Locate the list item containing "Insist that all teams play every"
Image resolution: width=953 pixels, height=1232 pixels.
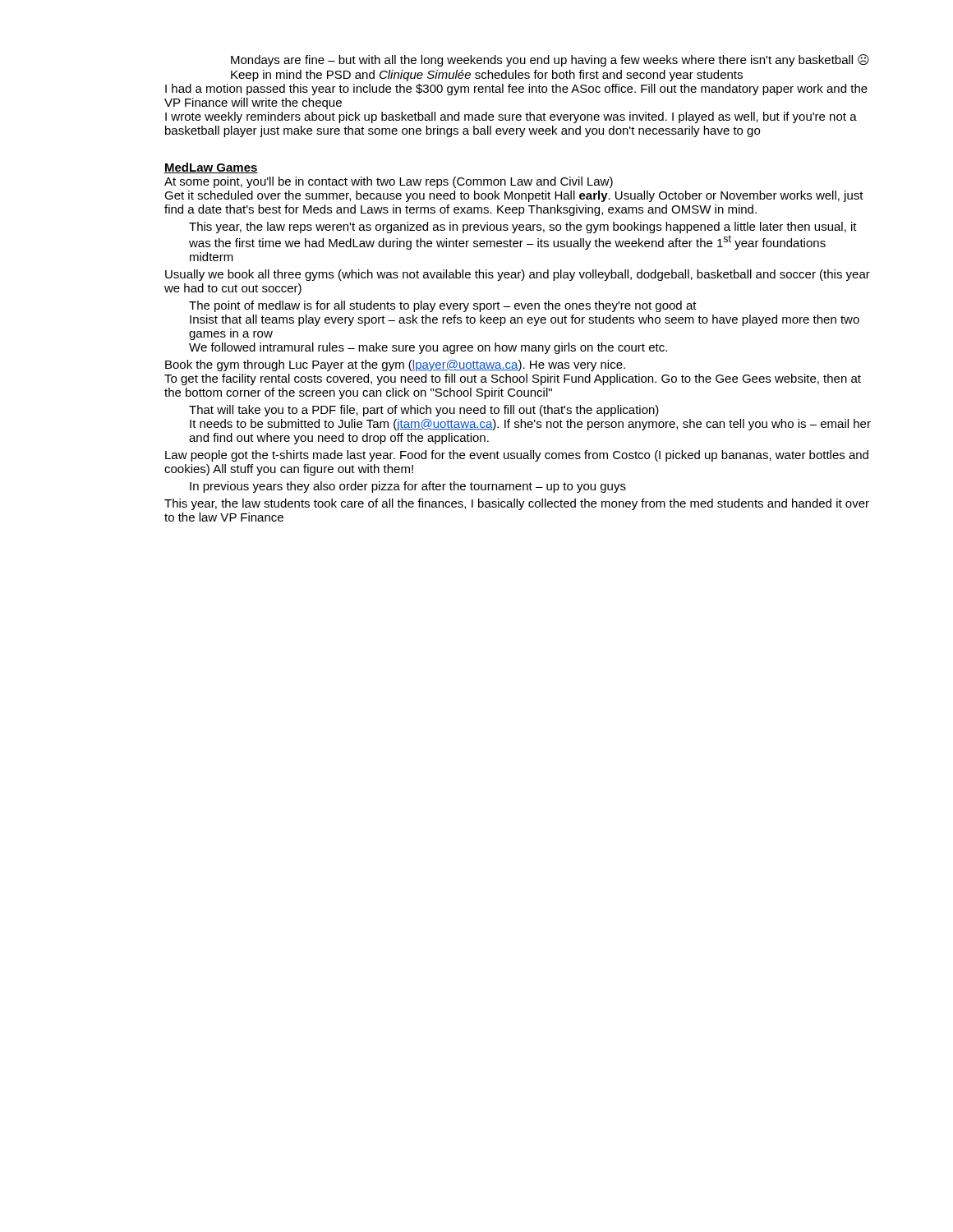(530, 326)
